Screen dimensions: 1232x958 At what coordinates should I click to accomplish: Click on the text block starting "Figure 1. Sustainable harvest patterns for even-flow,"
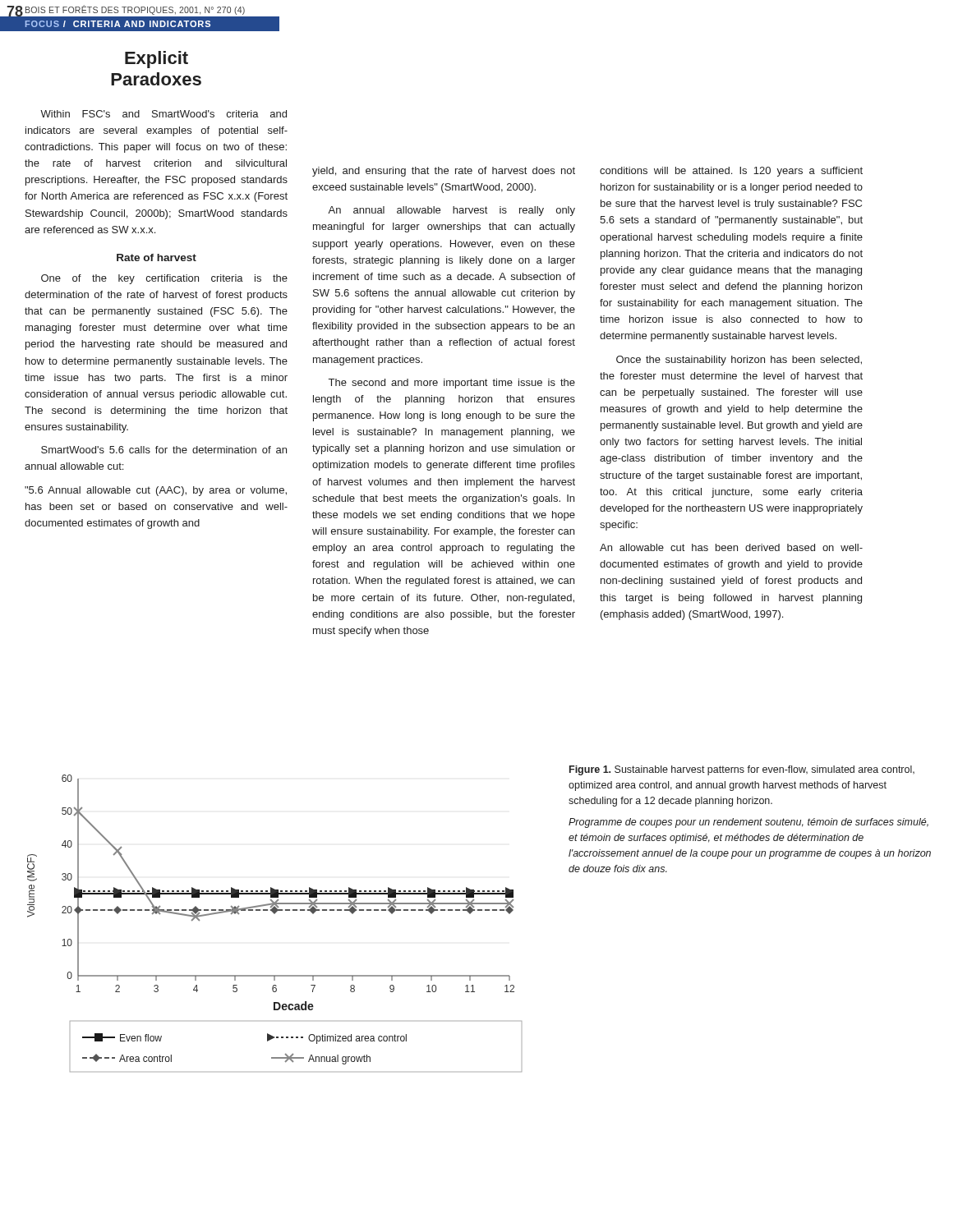tap(751, 820)
